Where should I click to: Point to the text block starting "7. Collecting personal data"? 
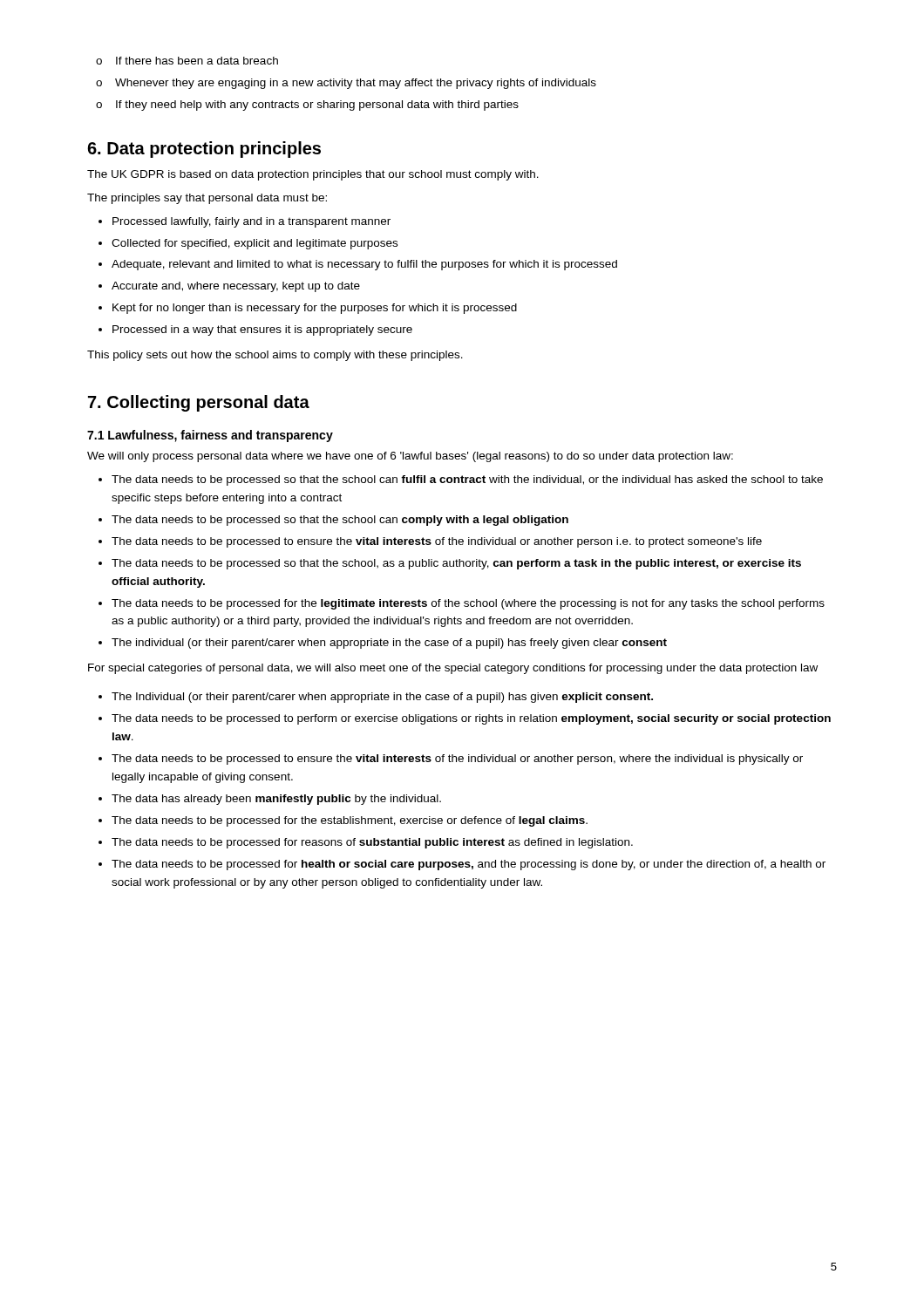pyautogui.click(x=198, y=402)
